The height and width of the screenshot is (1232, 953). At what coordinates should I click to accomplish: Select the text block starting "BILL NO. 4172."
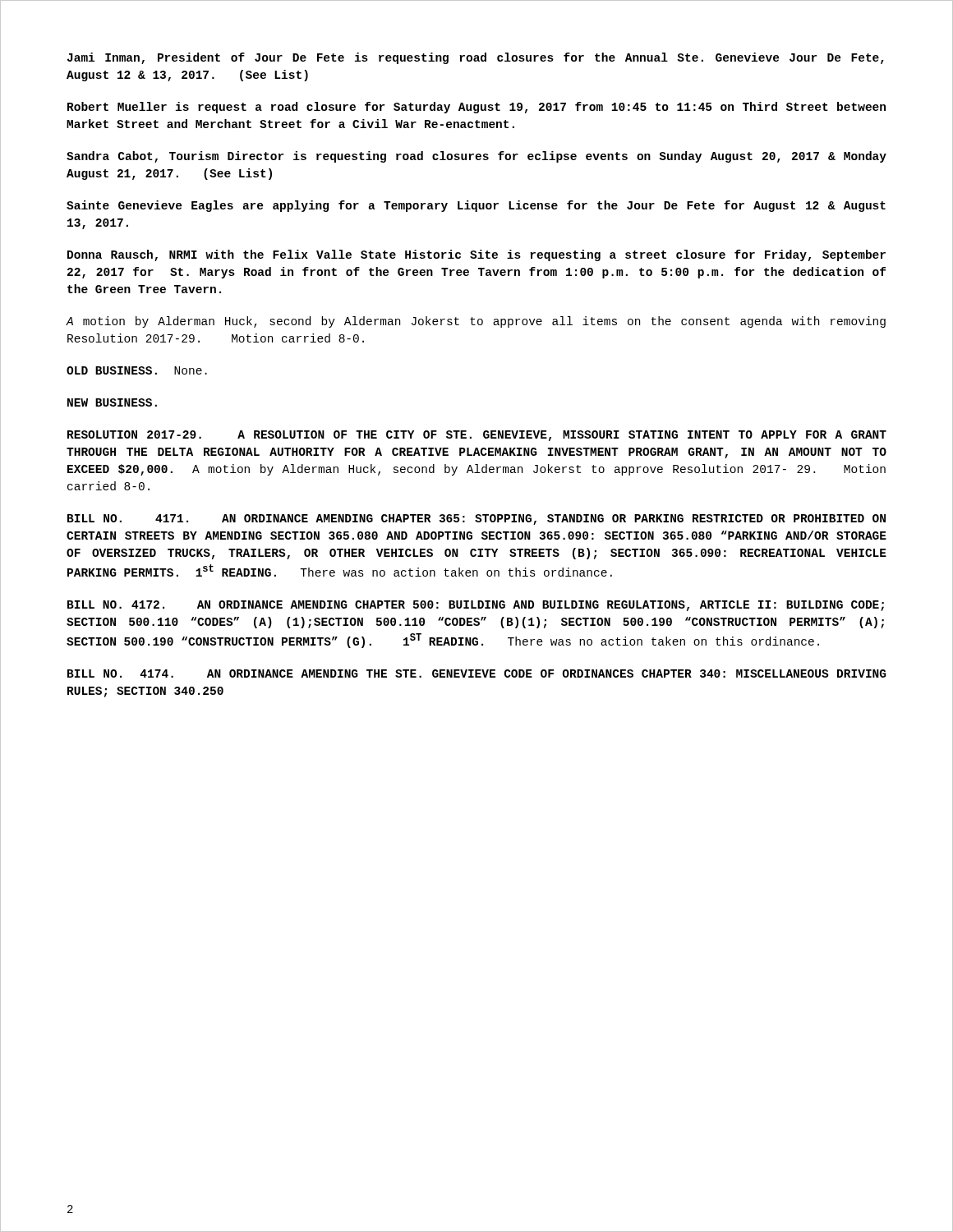click(476, 624)
